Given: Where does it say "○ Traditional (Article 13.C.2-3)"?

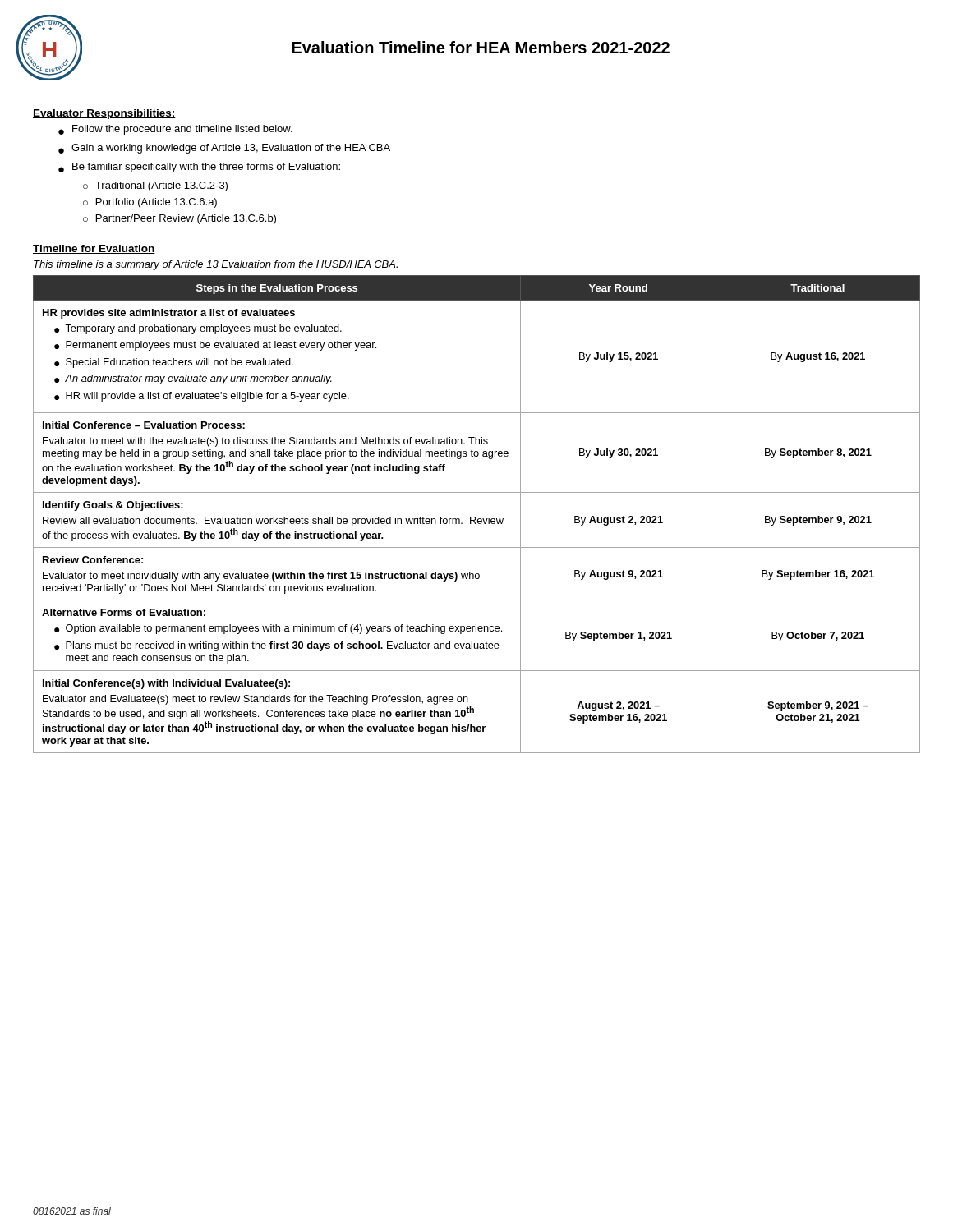Looking at the screenshot, I should (x=155, y=187).
